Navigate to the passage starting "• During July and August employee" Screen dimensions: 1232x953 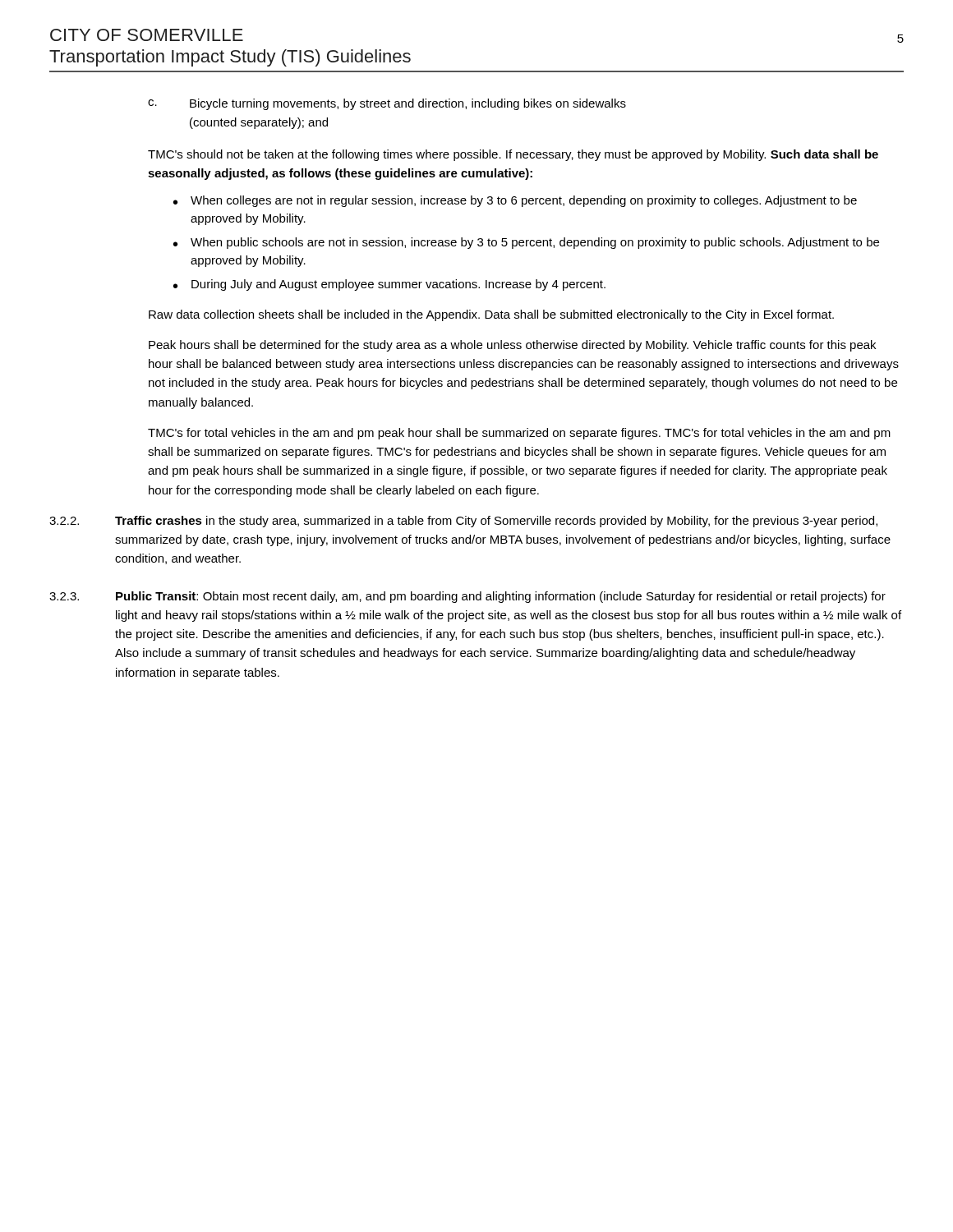(538, 285)
